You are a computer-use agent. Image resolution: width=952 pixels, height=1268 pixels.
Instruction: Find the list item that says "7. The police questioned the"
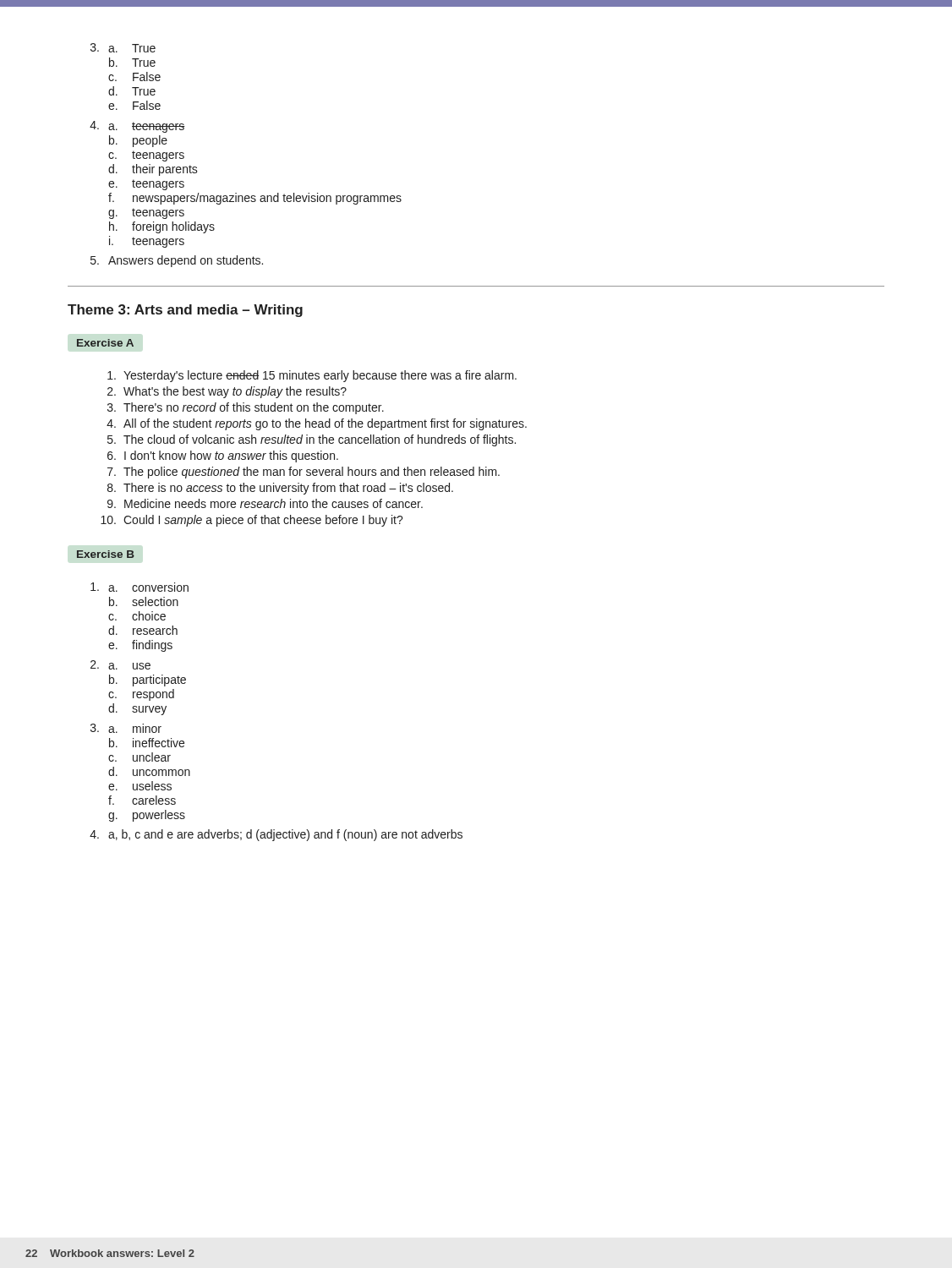(x=297, y=472)
